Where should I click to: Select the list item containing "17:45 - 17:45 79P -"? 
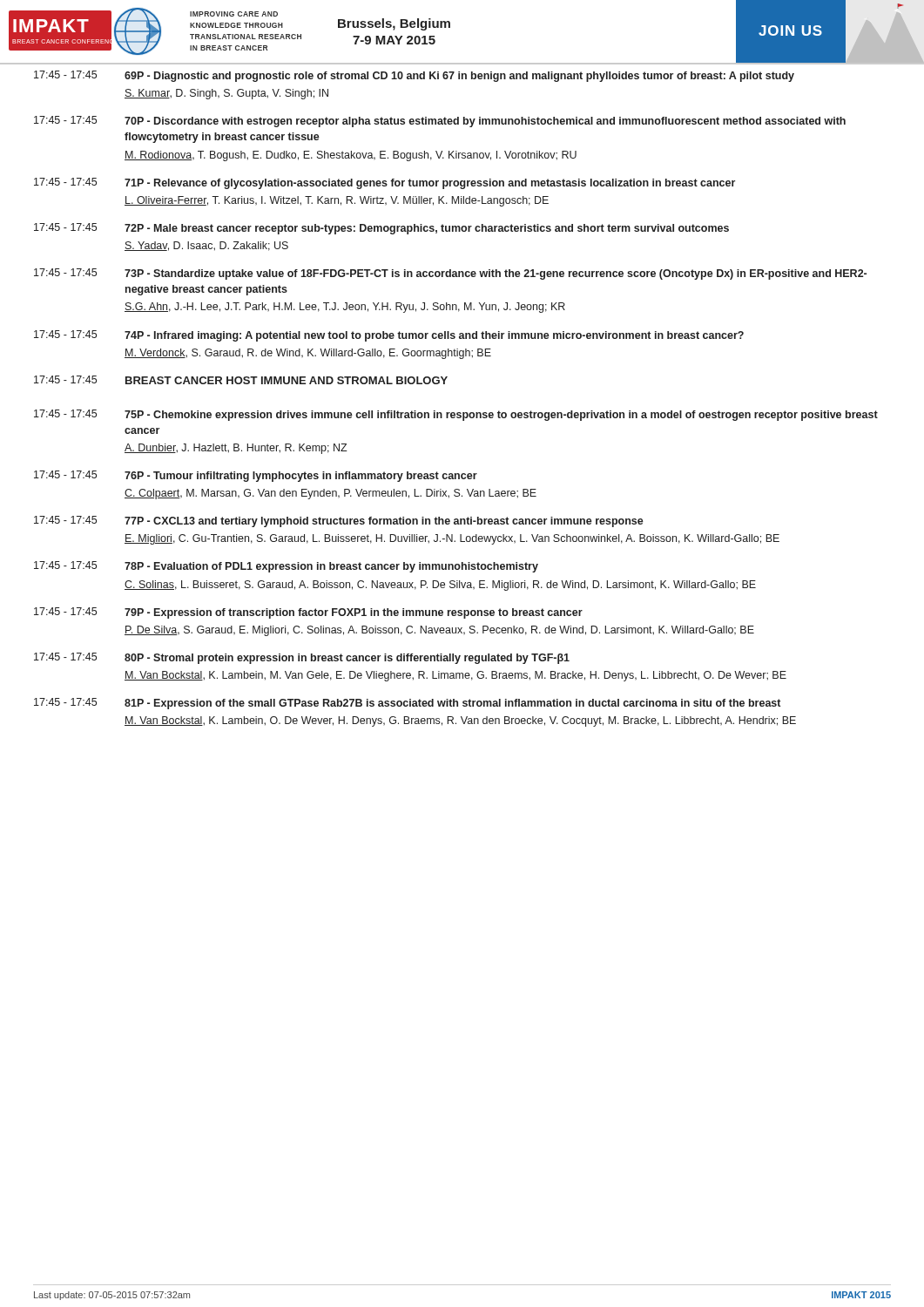462,621
